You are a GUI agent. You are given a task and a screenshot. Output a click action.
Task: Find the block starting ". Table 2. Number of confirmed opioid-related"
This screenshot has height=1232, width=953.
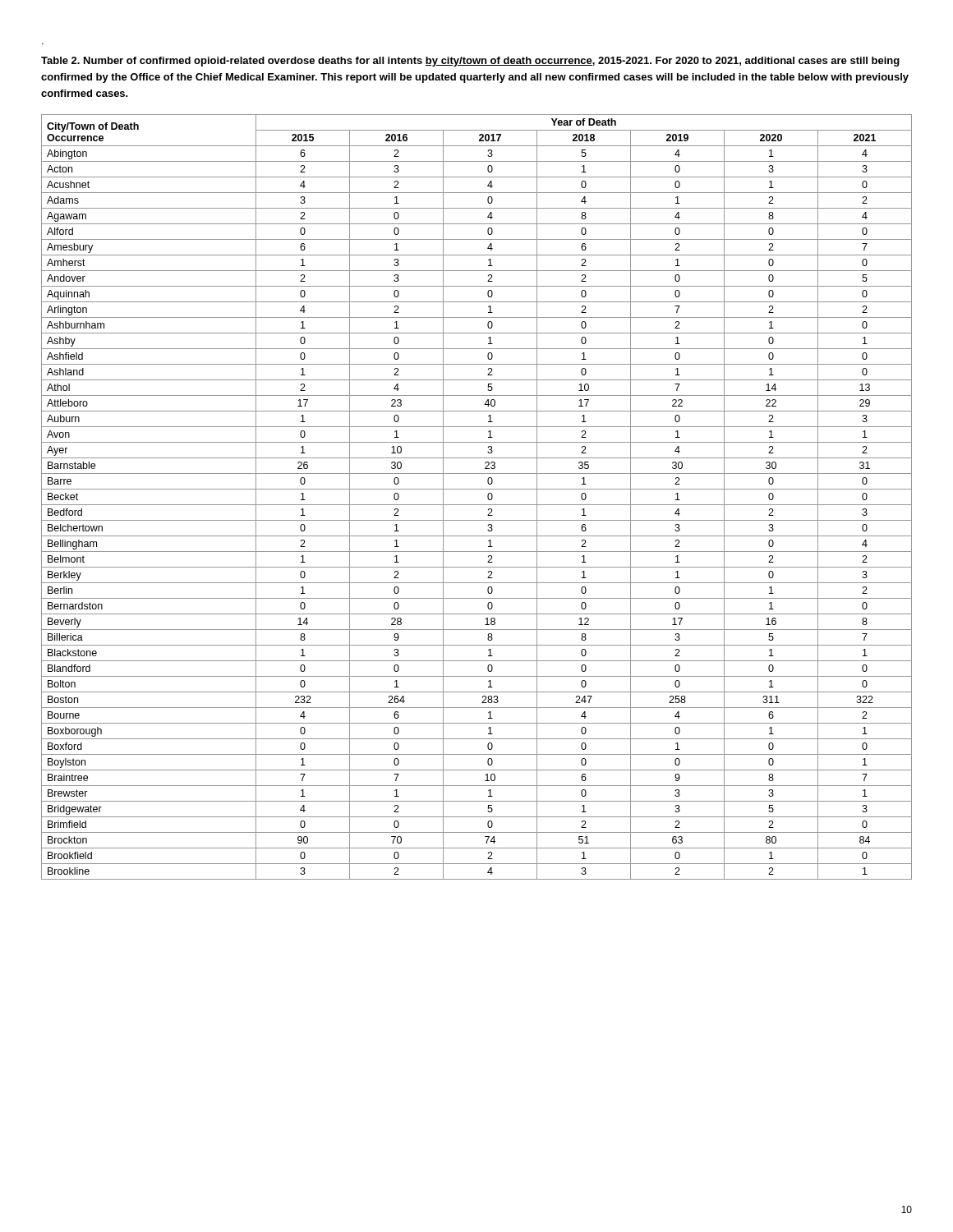coord(476,68)
